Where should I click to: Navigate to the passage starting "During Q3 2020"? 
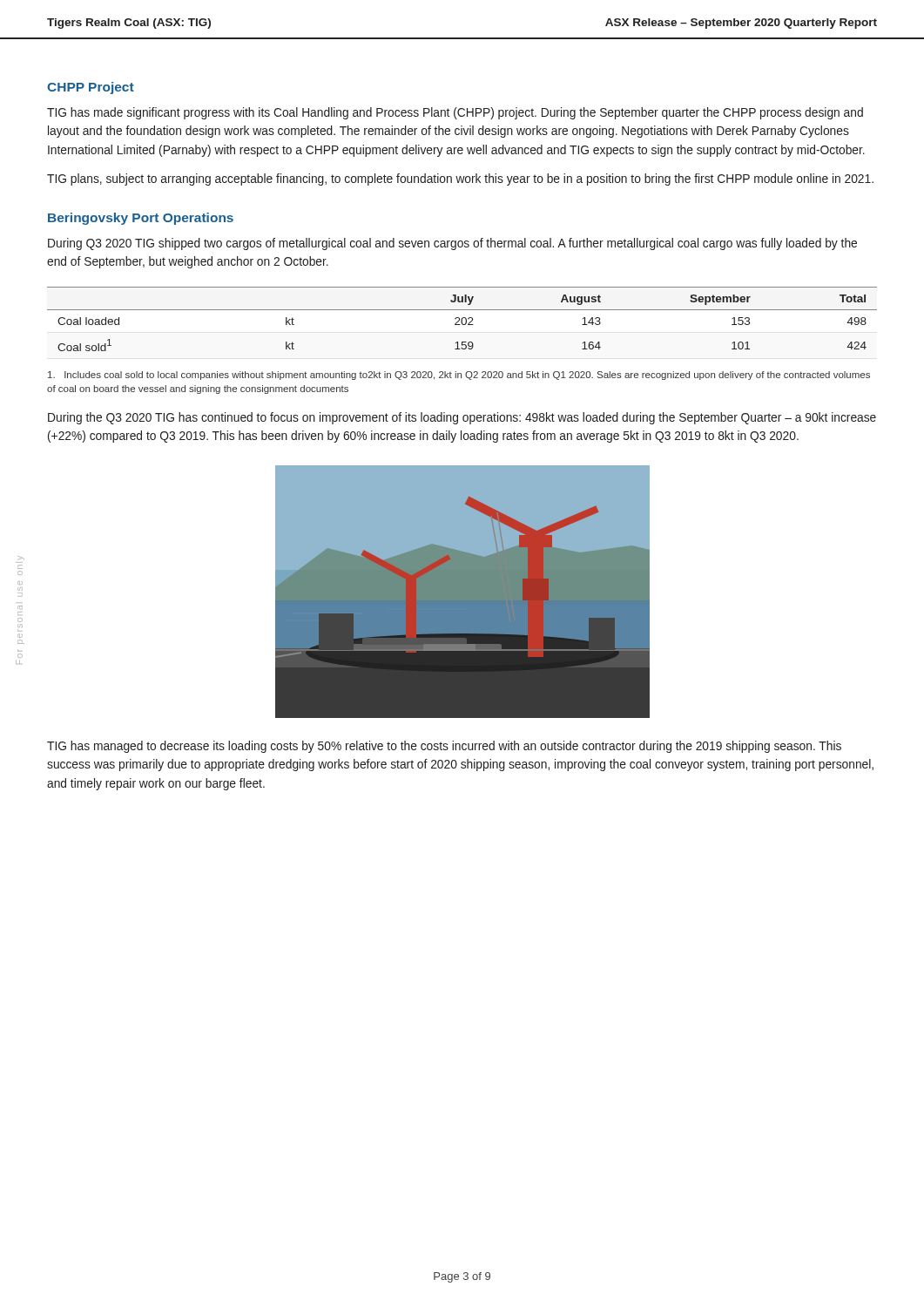pos(452,252)
